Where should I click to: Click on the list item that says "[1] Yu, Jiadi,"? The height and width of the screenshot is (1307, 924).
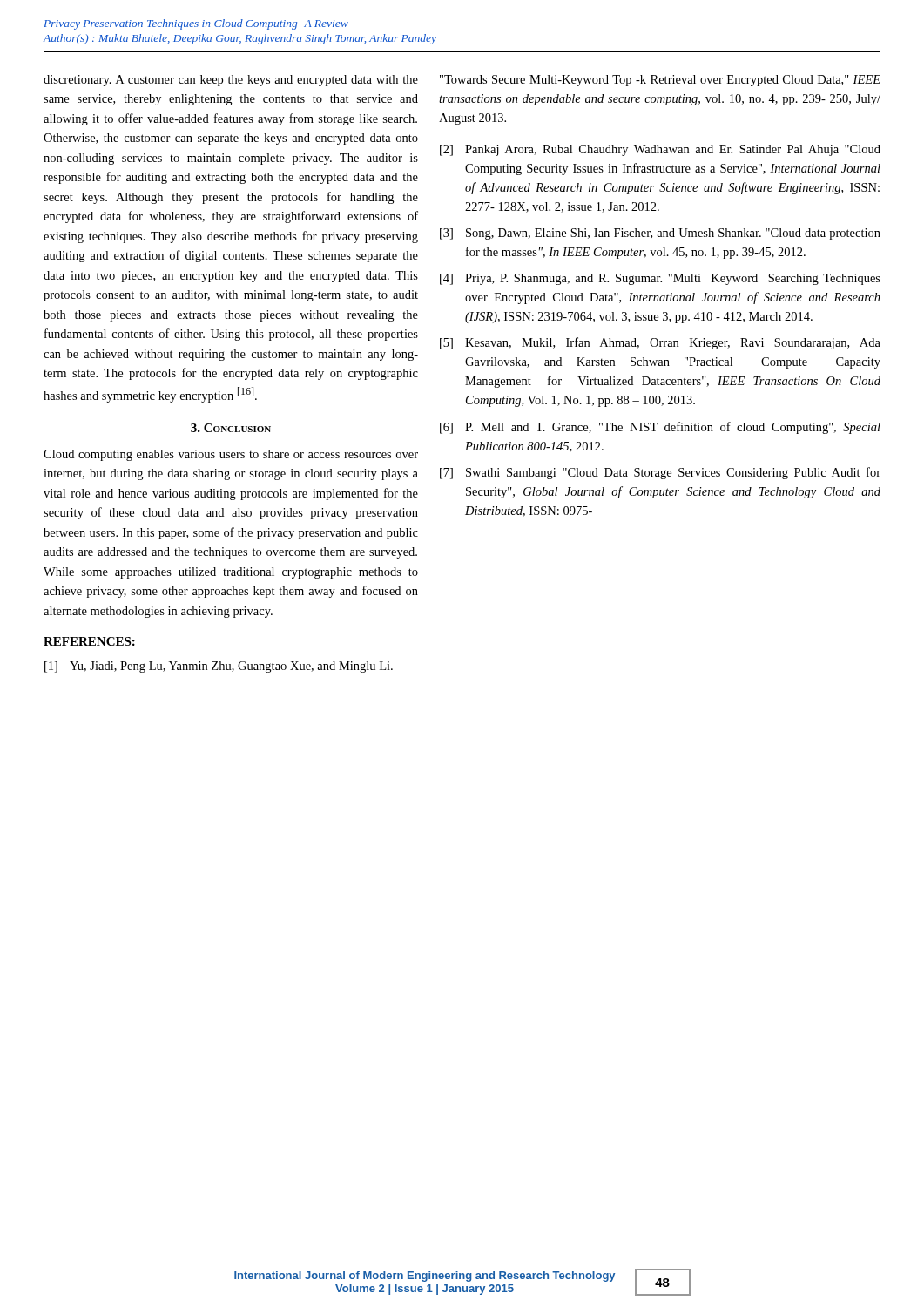[231, 666]
